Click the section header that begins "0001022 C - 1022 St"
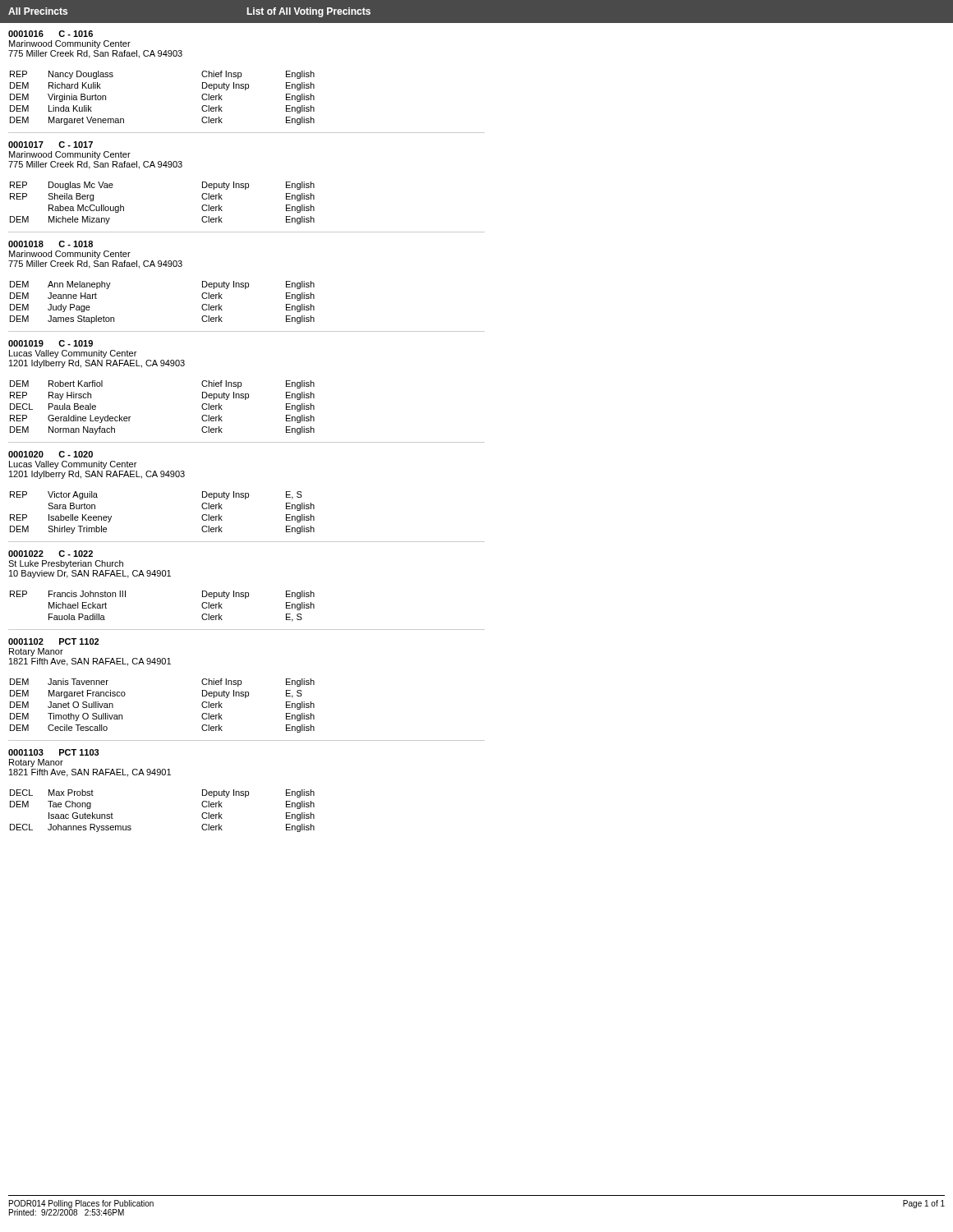This screenshot has height=1232, width=953. pos(90,563)
